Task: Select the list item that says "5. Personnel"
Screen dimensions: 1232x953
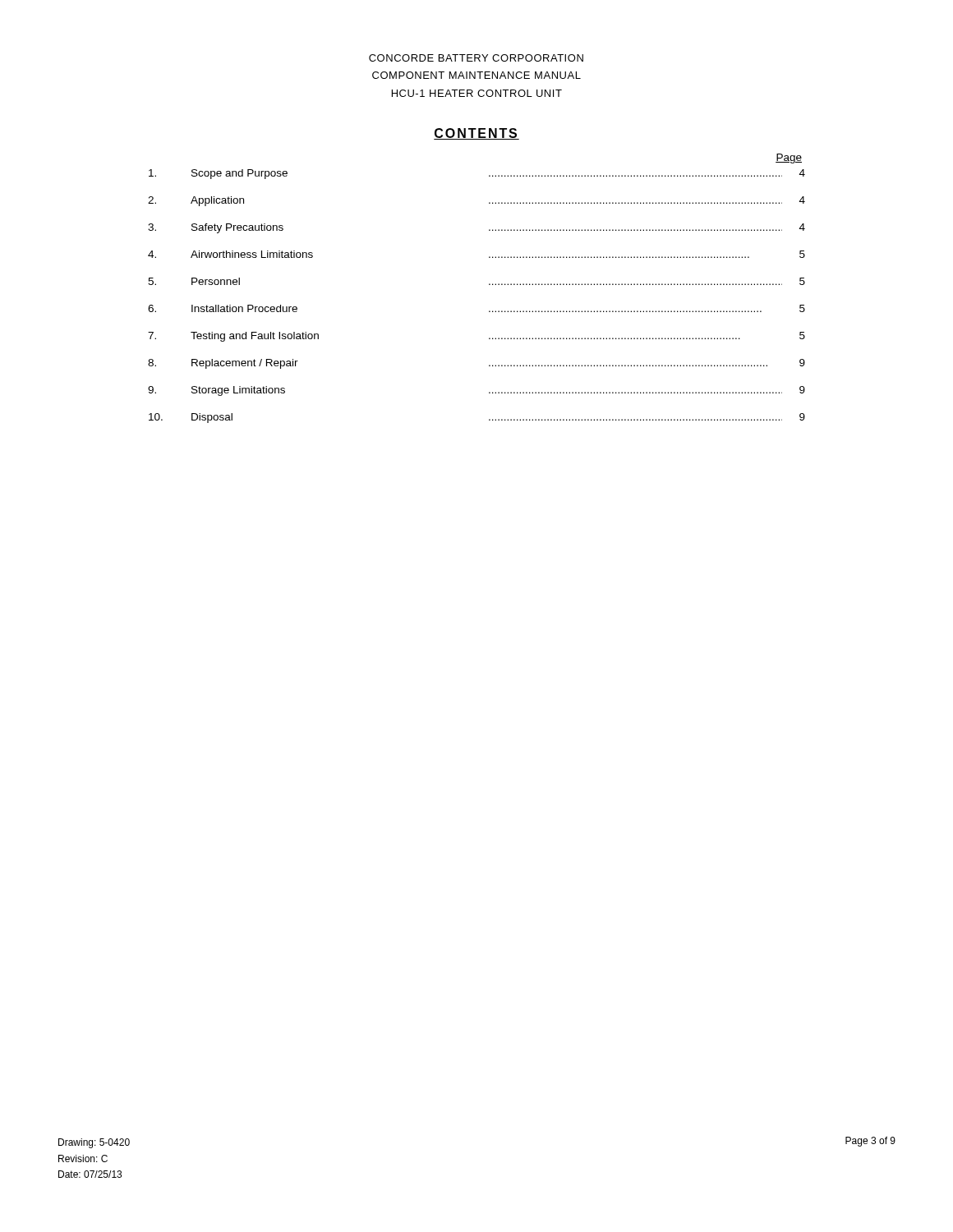Action: coord(151,280)
